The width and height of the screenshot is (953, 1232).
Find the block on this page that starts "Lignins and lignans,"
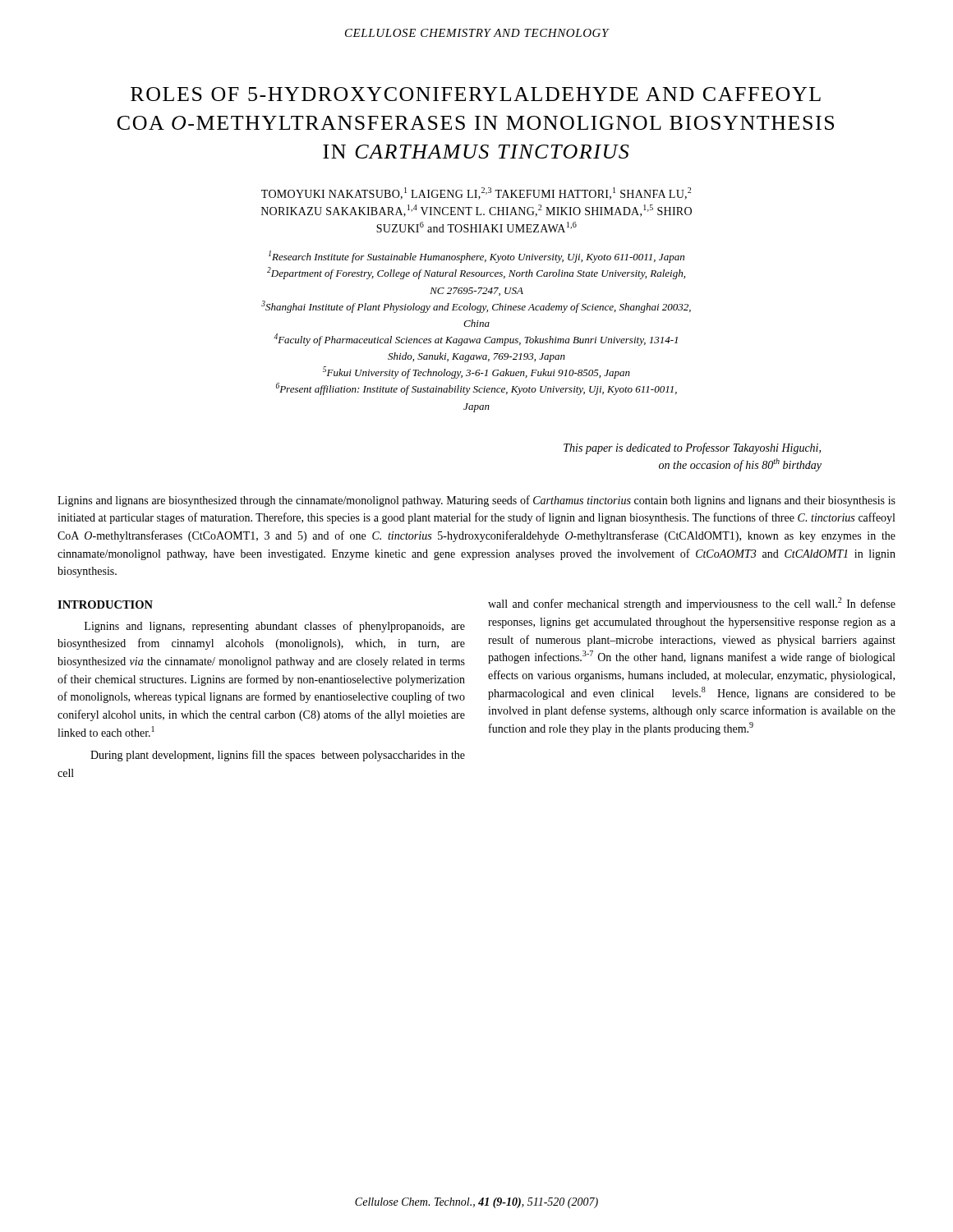point(261,700)
